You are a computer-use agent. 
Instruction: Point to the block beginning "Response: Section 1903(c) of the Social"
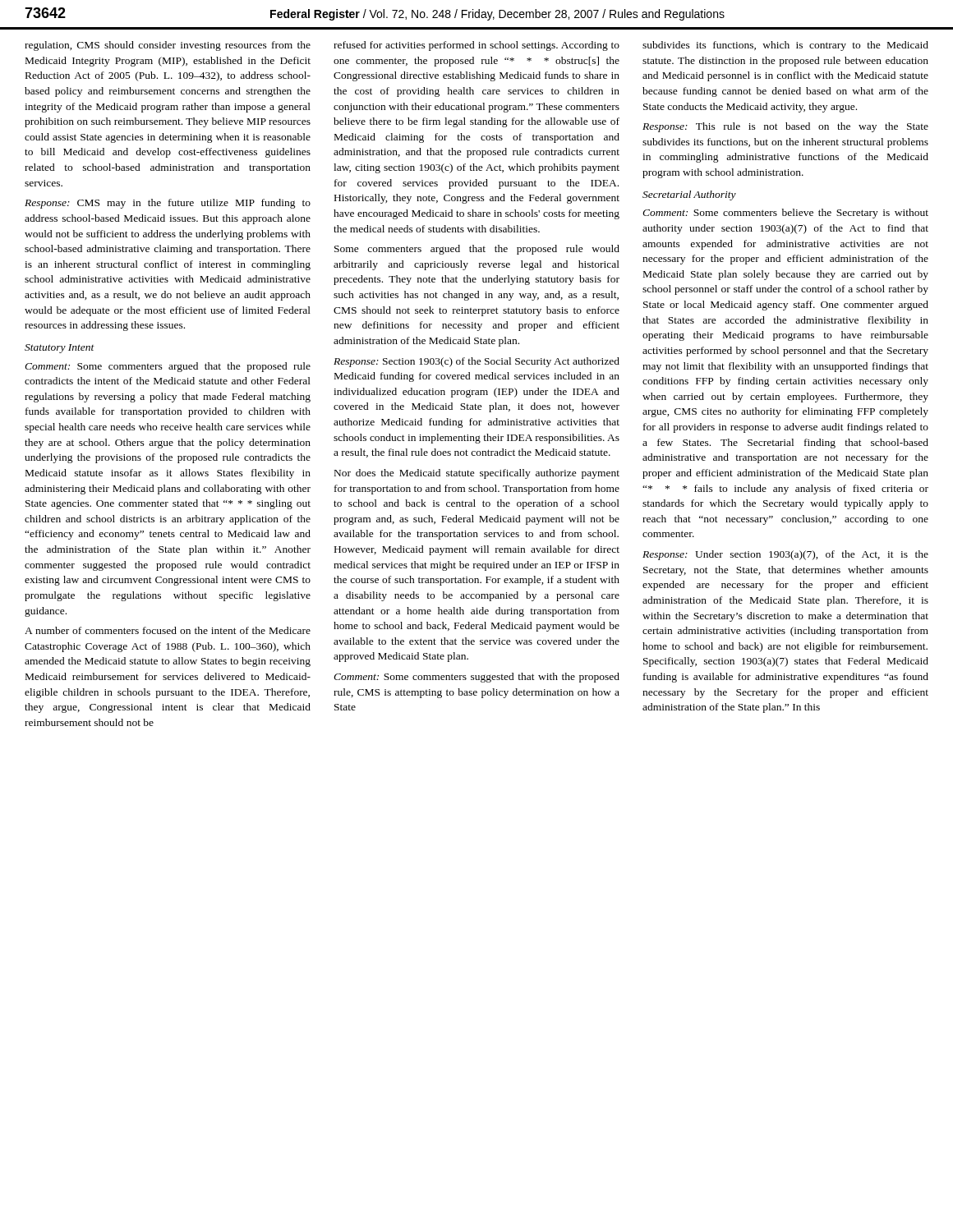click(x=476, y=407)
